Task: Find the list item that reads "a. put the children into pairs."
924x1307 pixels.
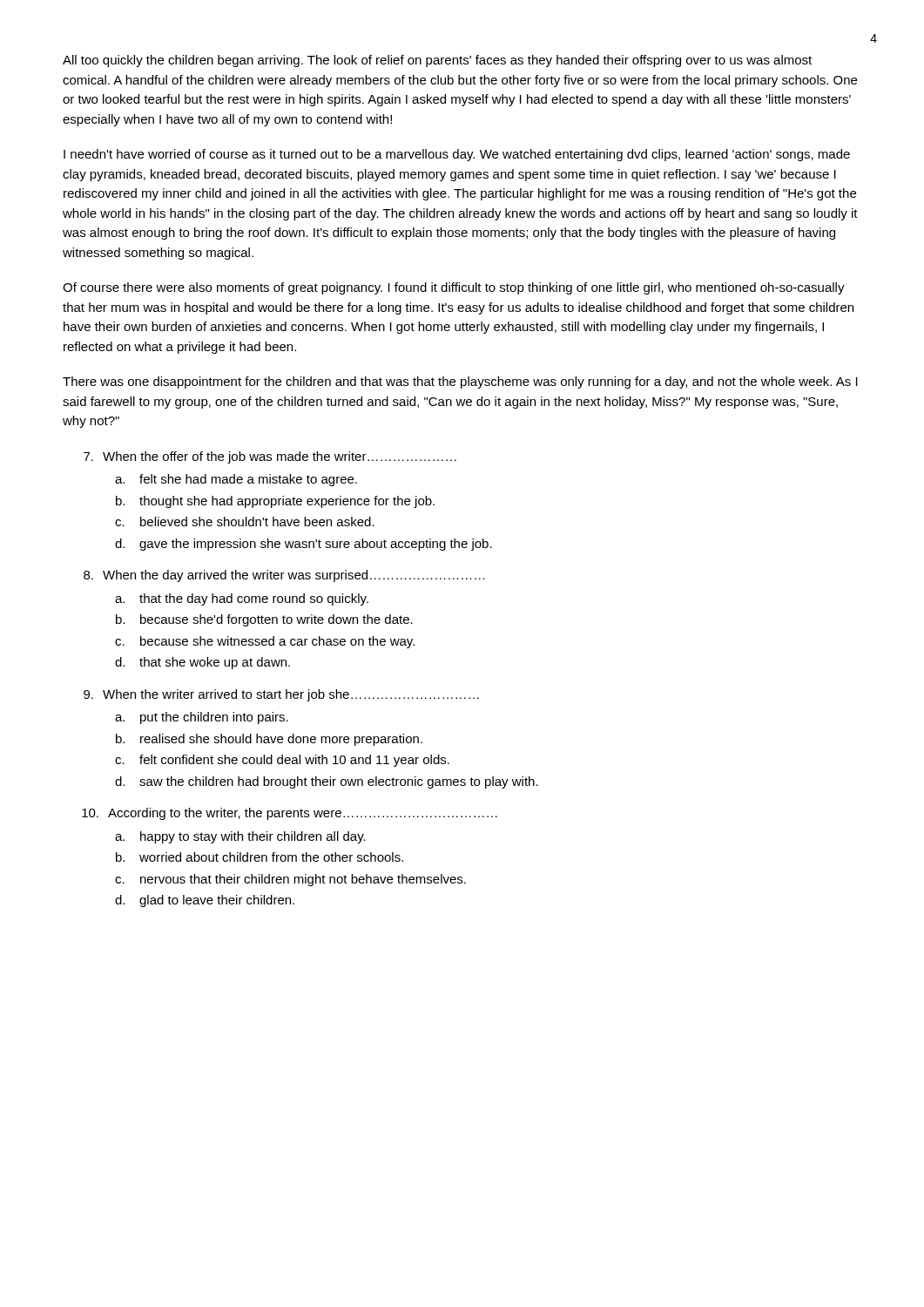Action: click(202, 717)
